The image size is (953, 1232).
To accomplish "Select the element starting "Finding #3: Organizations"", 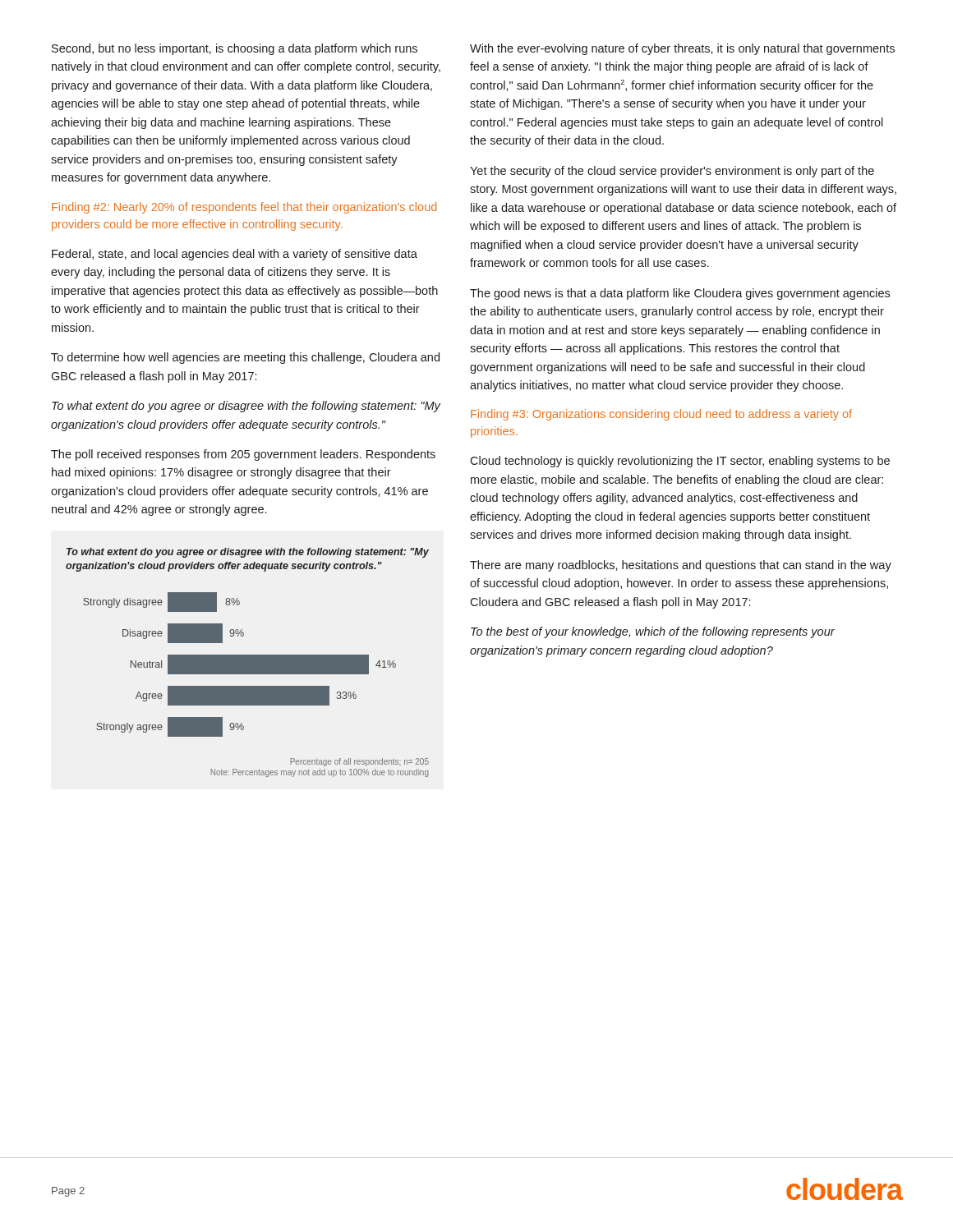I will click(686, 423).
